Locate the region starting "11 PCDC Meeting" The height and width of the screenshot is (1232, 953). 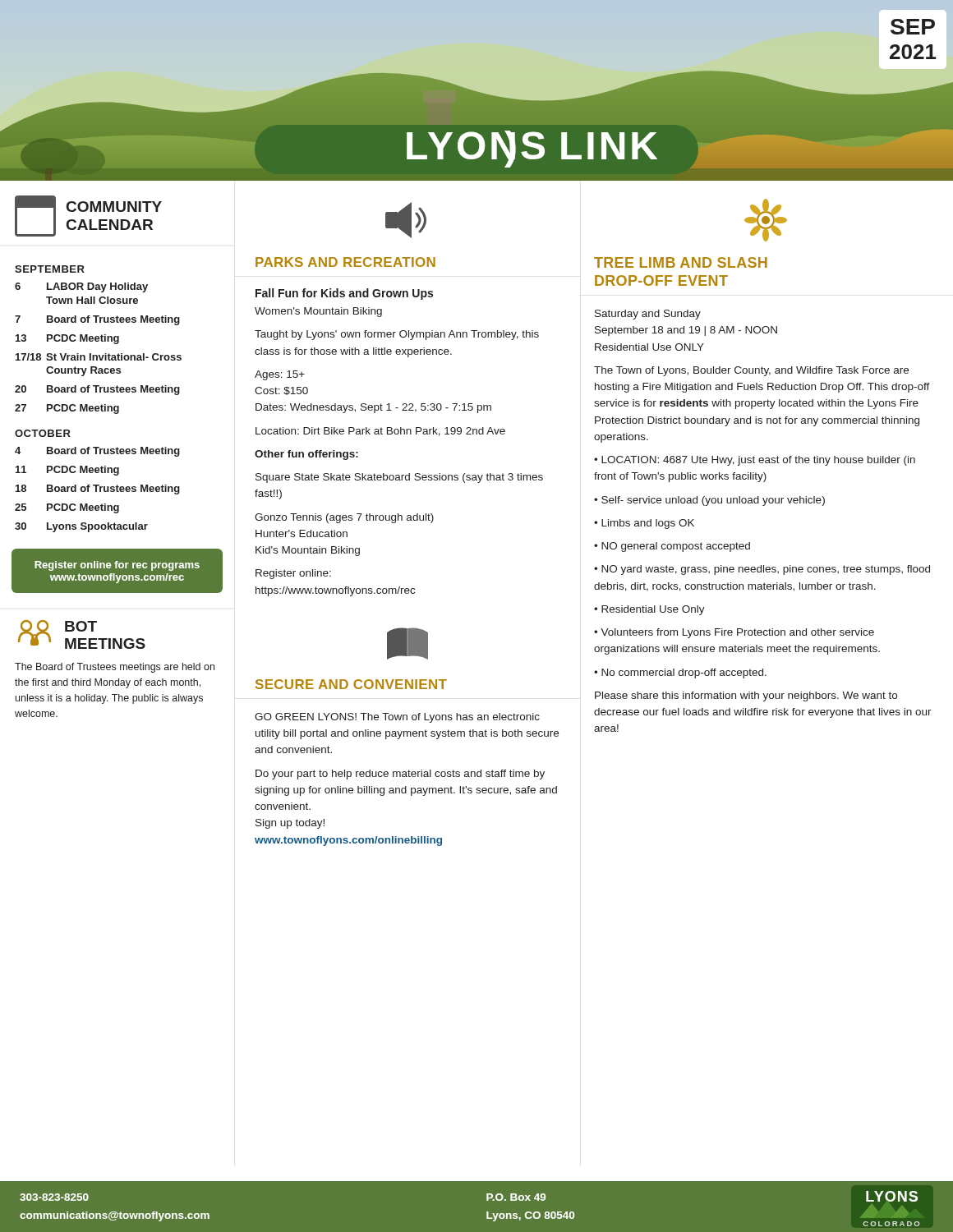click(x=67, y=470)
